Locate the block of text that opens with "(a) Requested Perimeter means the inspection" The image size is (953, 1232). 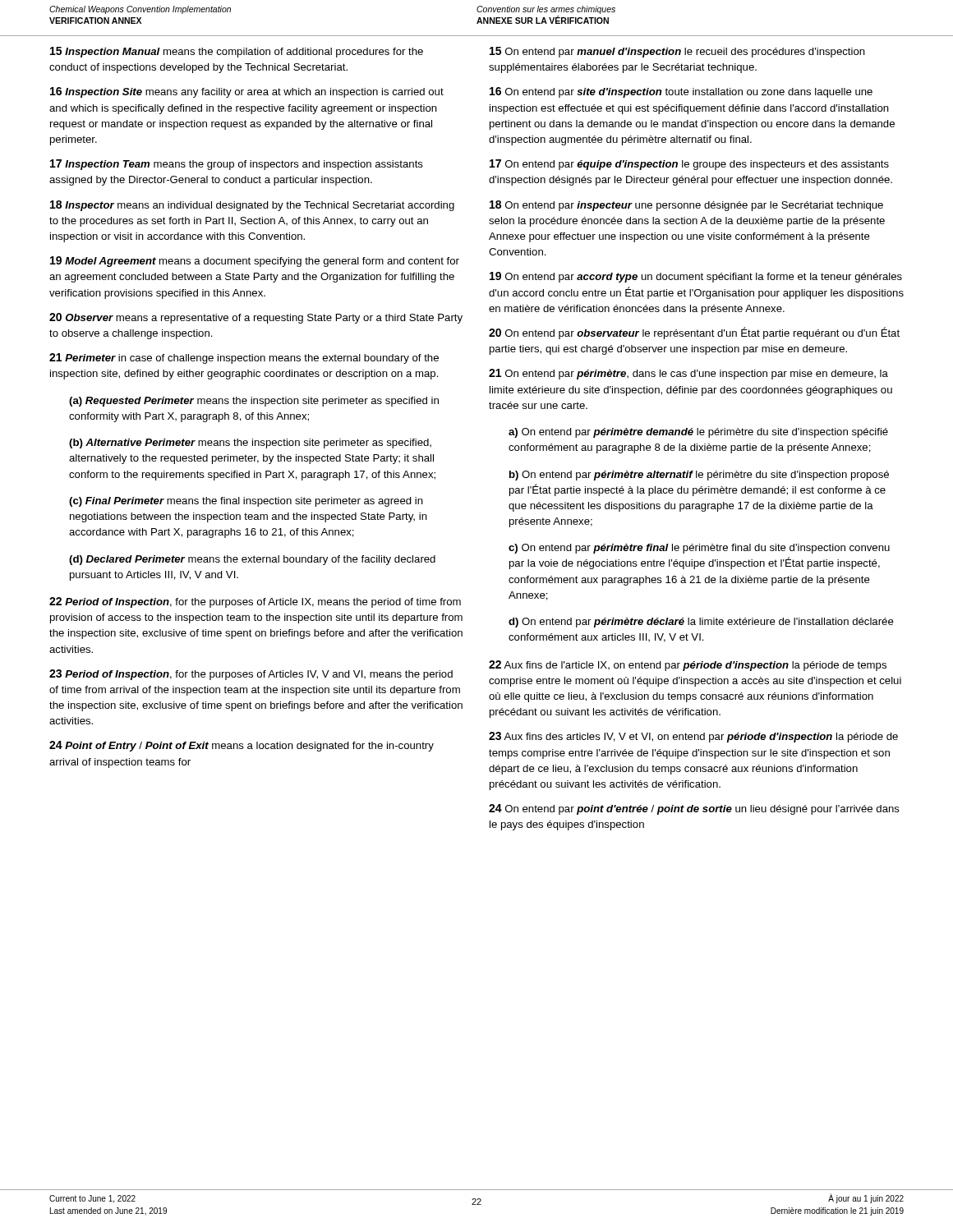(x=267, y=408)
